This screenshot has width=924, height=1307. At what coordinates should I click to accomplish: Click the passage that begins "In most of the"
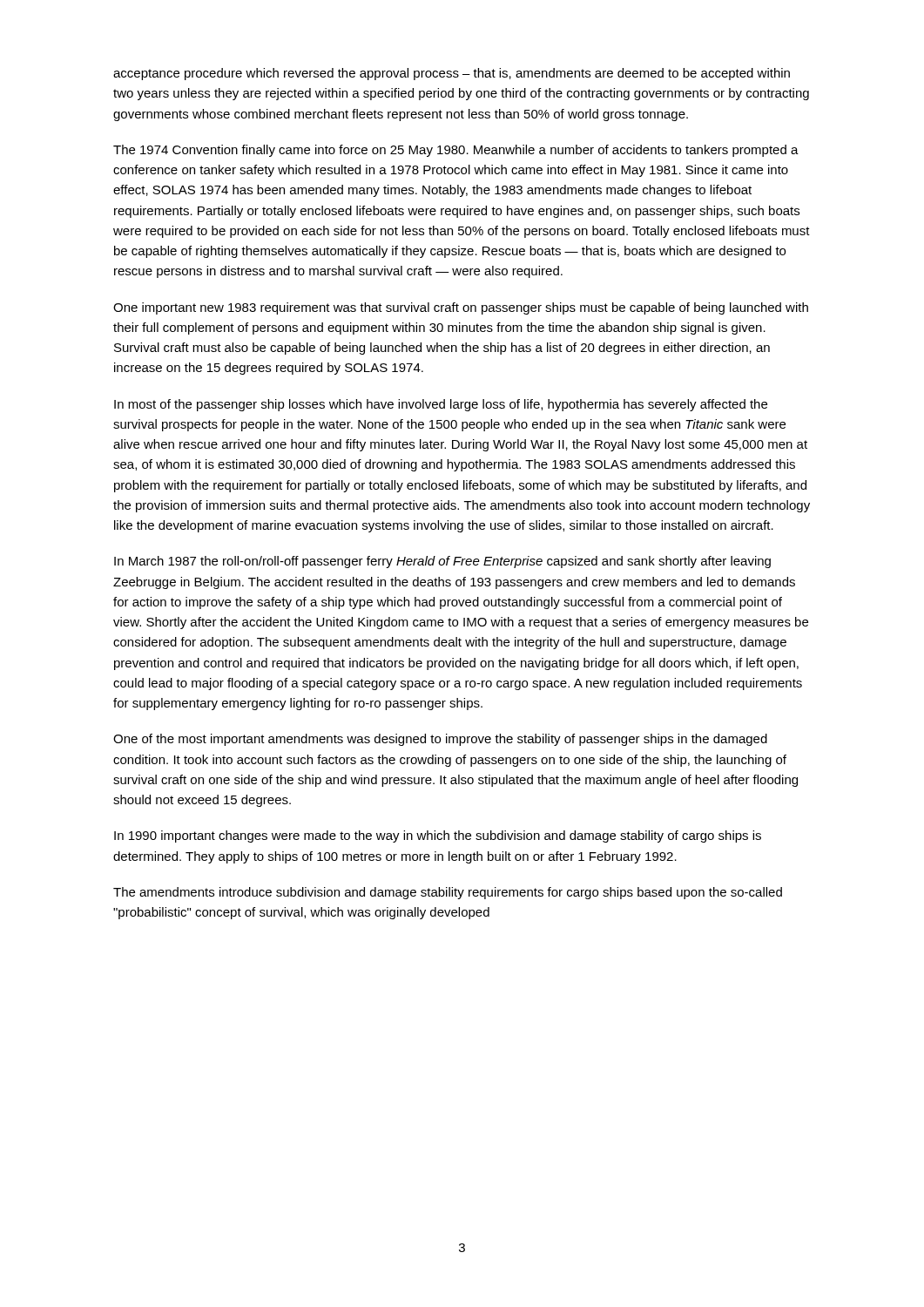[x=462, y=464]
